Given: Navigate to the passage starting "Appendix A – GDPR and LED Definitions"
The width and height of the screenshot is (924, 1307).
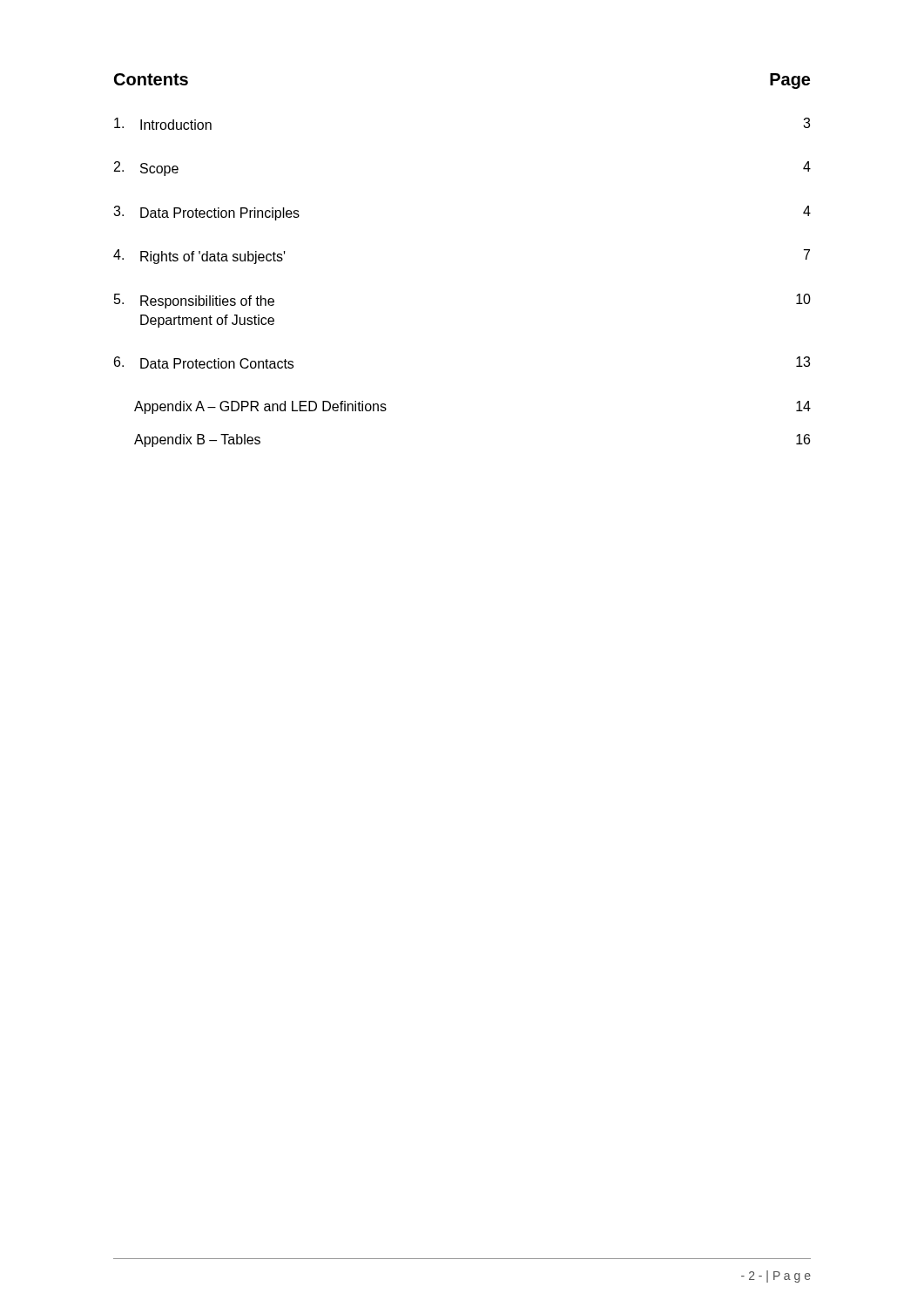Looking at the screenshot, I should pyautogui.click(x=255, y=407).
